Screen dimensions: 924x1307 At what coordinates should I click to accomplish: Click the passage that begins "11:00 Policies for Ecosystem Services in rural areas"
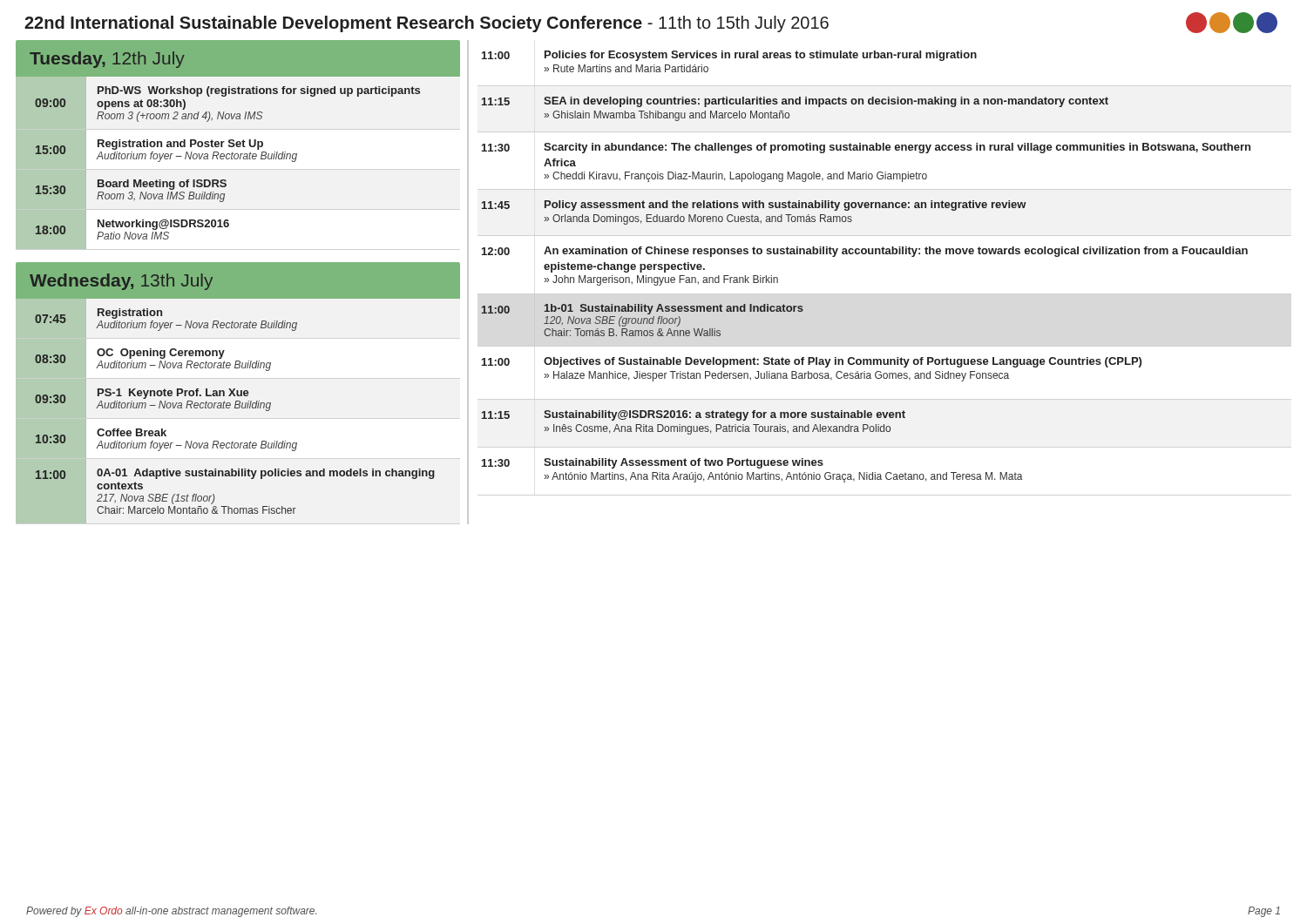(884, 63)
